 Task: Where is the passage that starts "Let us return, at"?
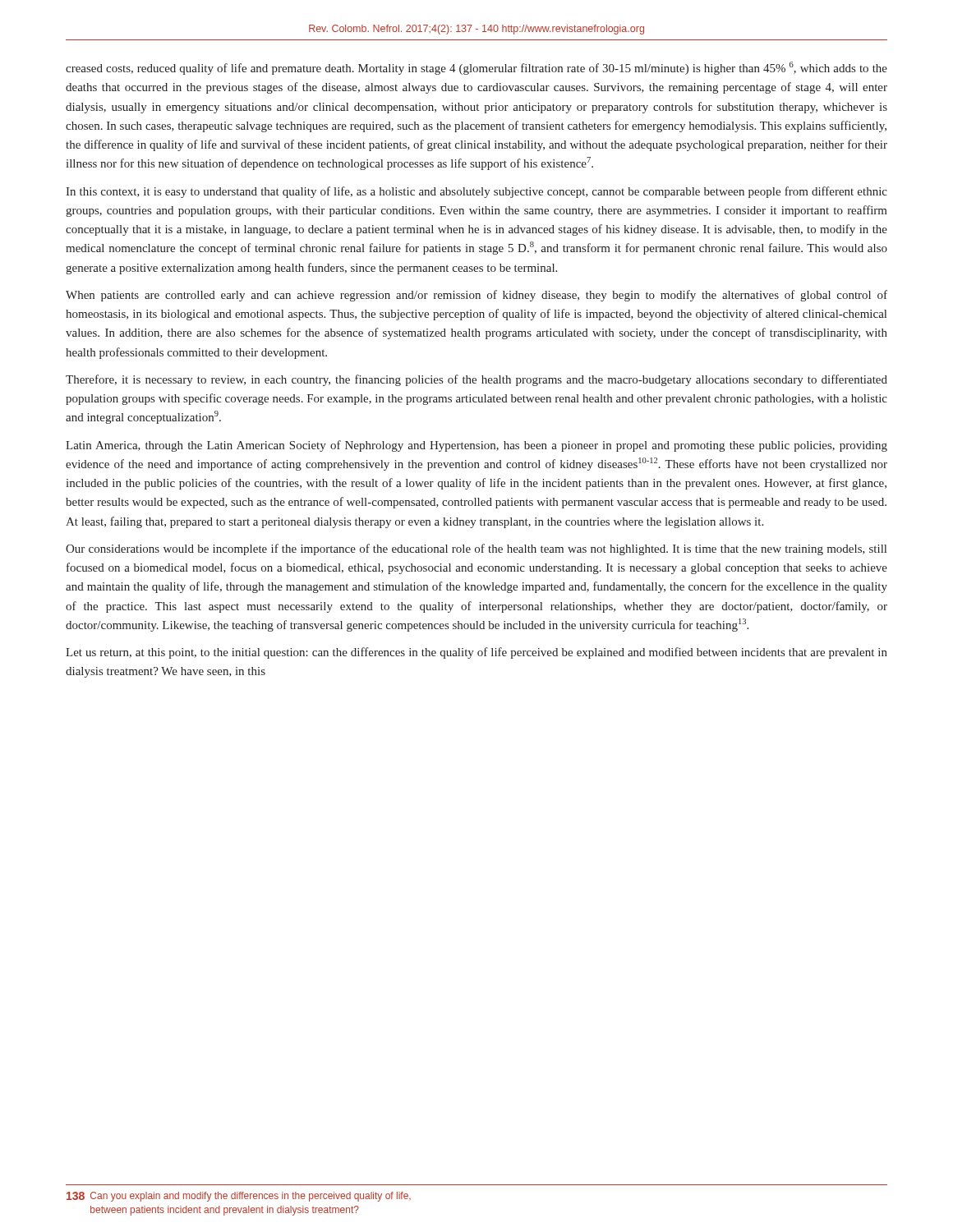coord(476,662)
